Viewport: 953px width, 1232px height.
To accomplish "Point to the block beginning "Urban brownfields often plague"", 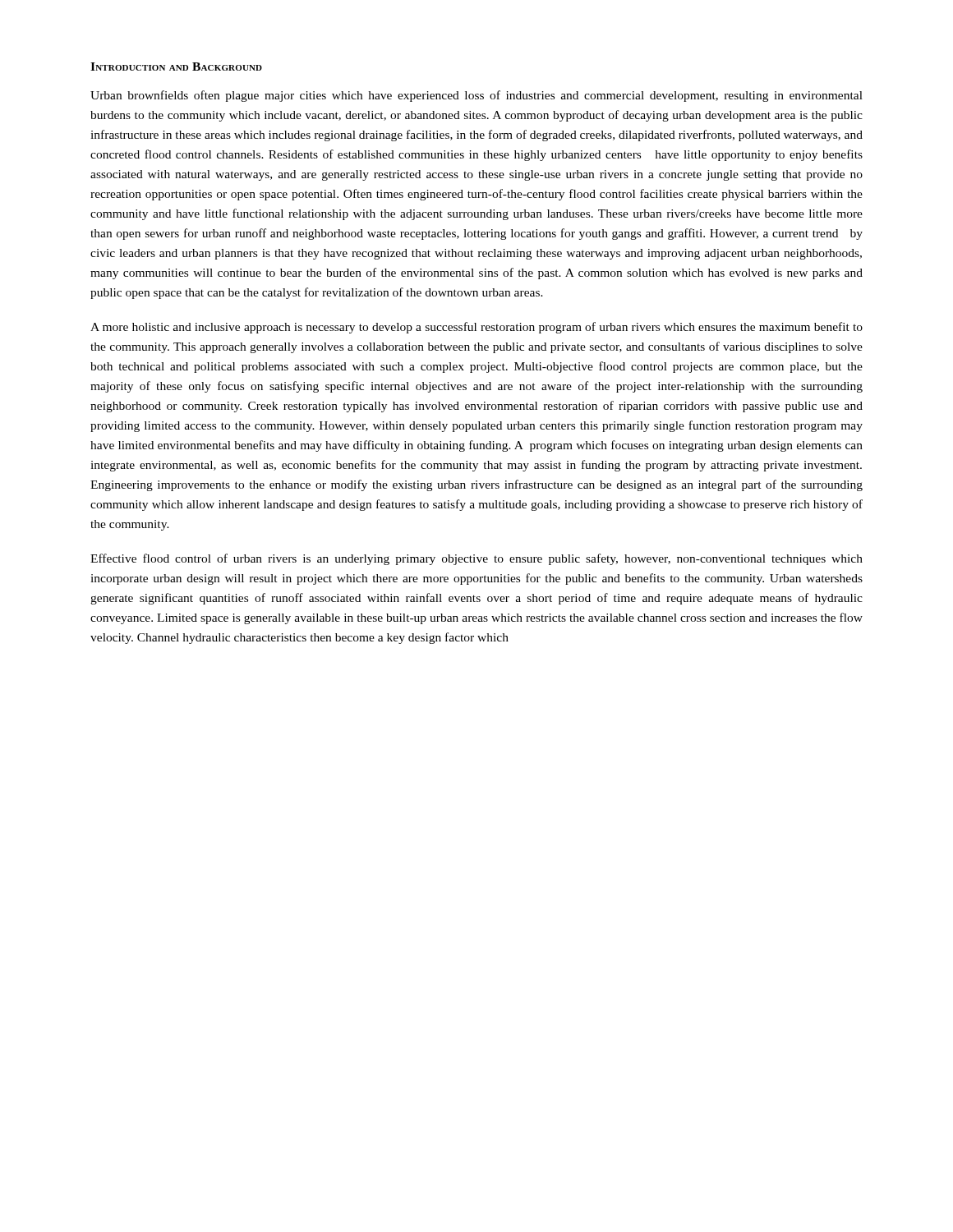I will 476,193.
